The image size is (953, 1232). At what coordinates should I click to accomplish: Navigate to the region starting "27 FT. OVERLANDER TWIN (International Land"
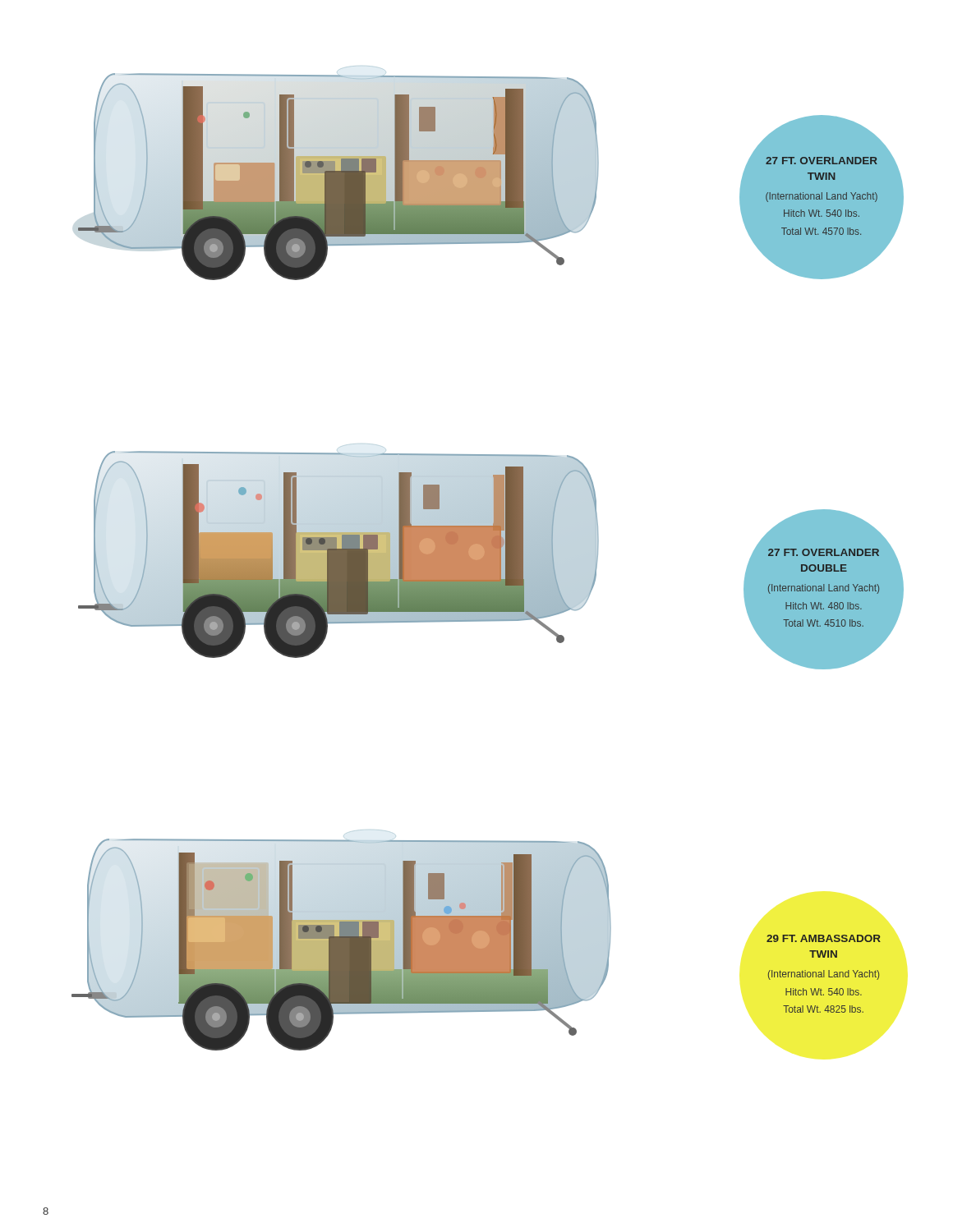coord(822,197)
